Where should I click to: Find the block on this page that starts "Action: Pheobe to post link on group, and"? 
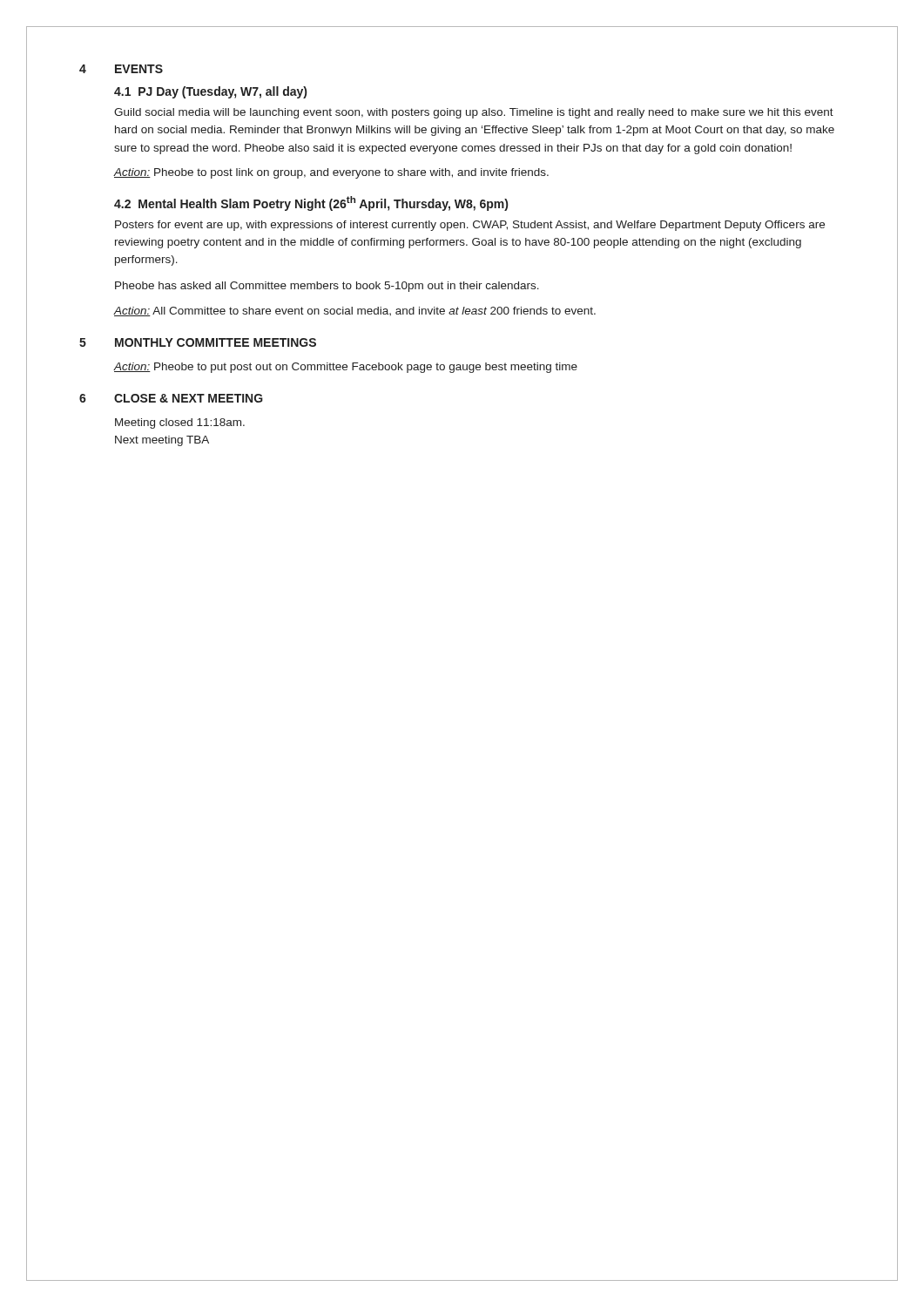coord(332,172)
